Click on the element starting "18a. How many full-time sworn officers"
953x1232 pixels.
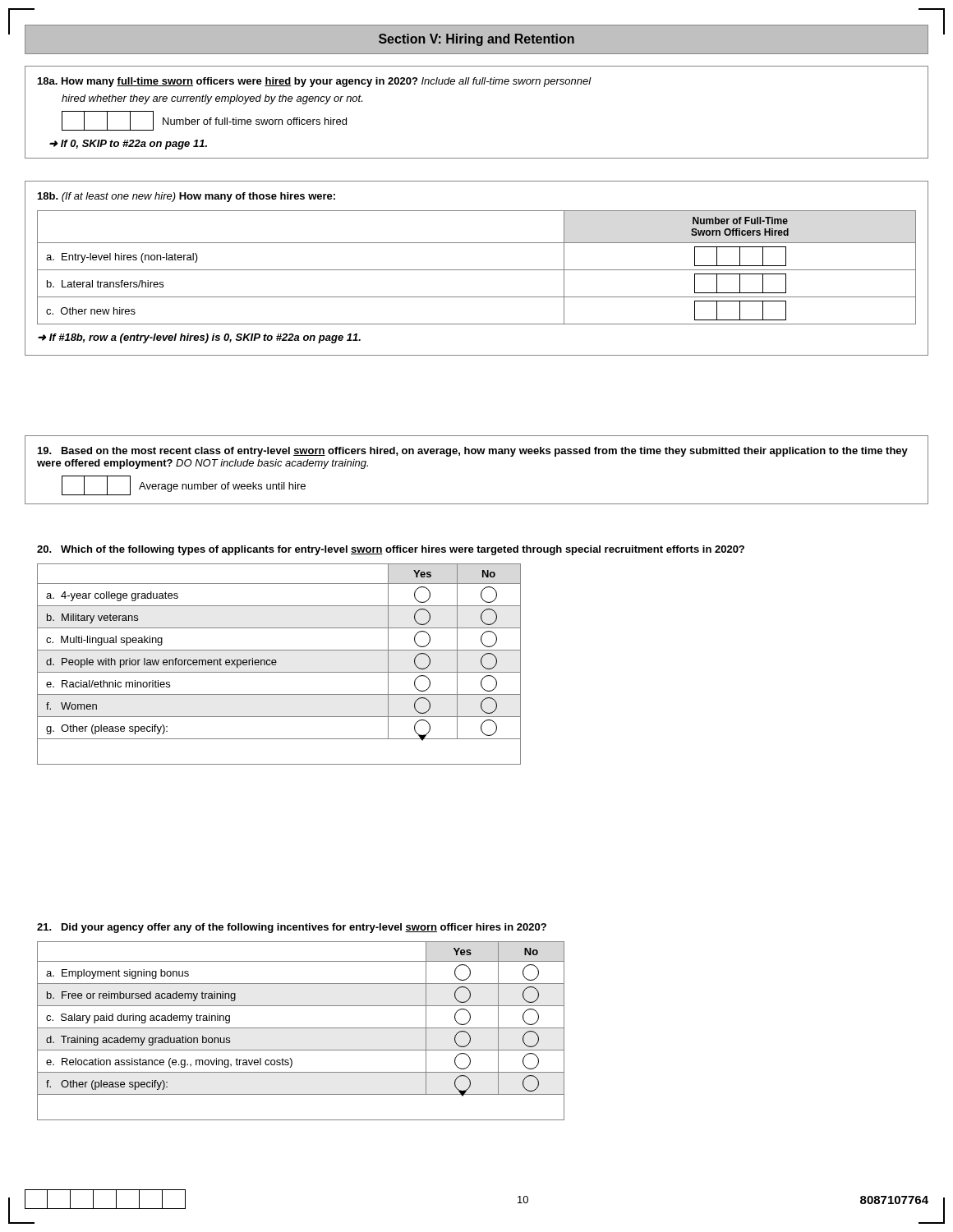coord(315,82)
